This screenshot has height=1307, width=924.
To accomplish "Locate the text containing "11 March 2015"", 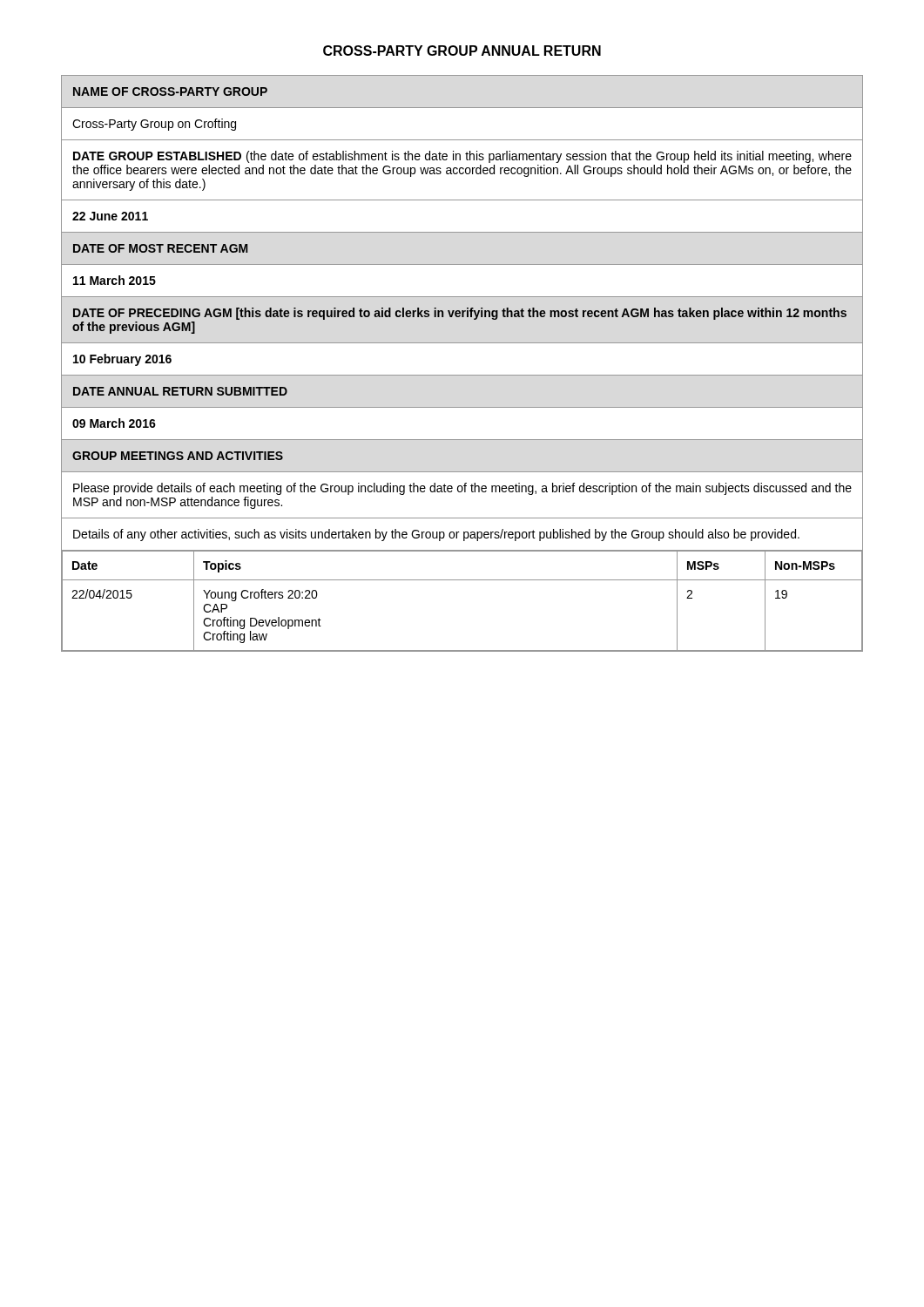I will point(114,281).
